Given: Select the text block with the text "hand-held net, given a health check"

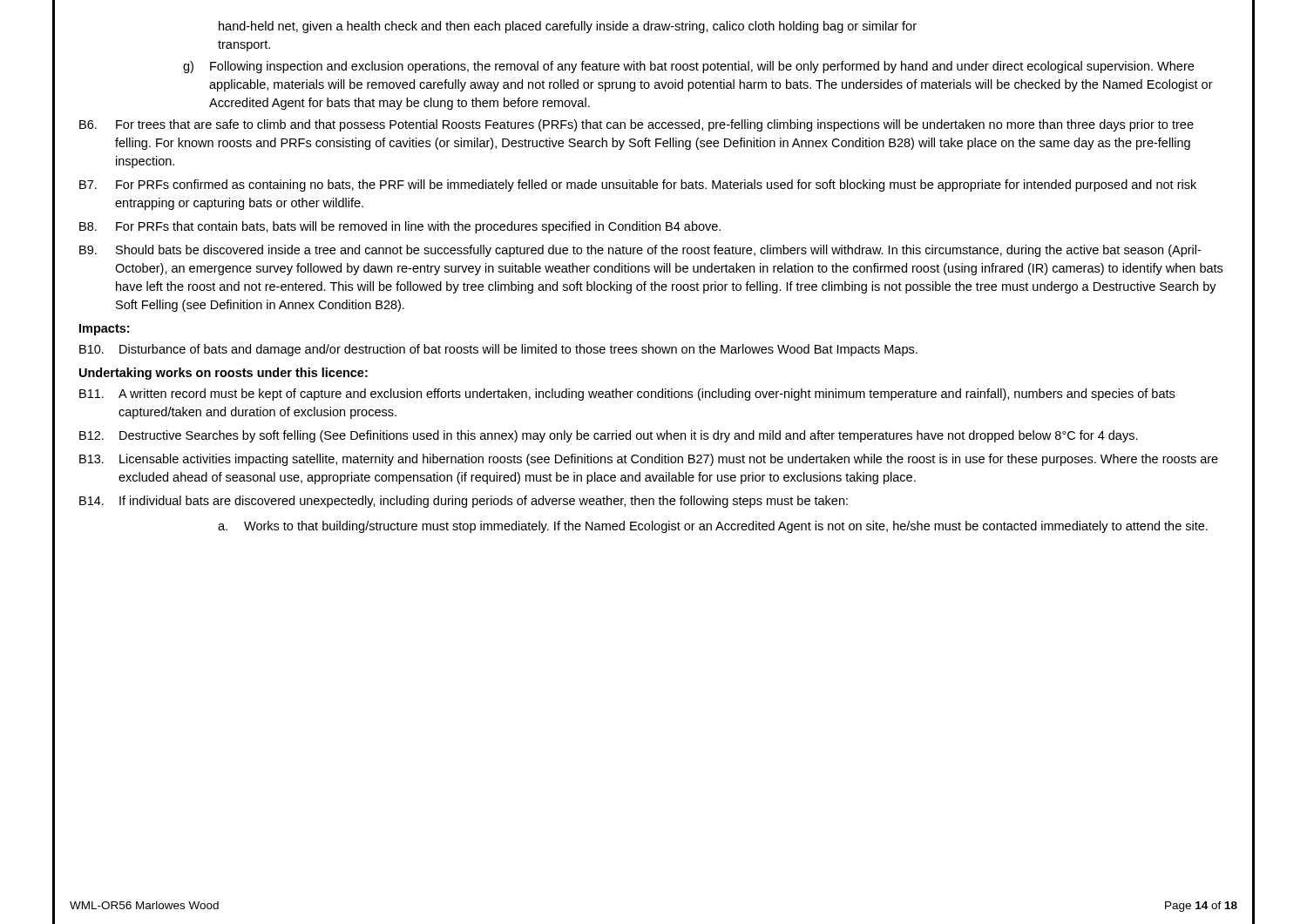Looking at the screenshot, I should coord(567,35).
